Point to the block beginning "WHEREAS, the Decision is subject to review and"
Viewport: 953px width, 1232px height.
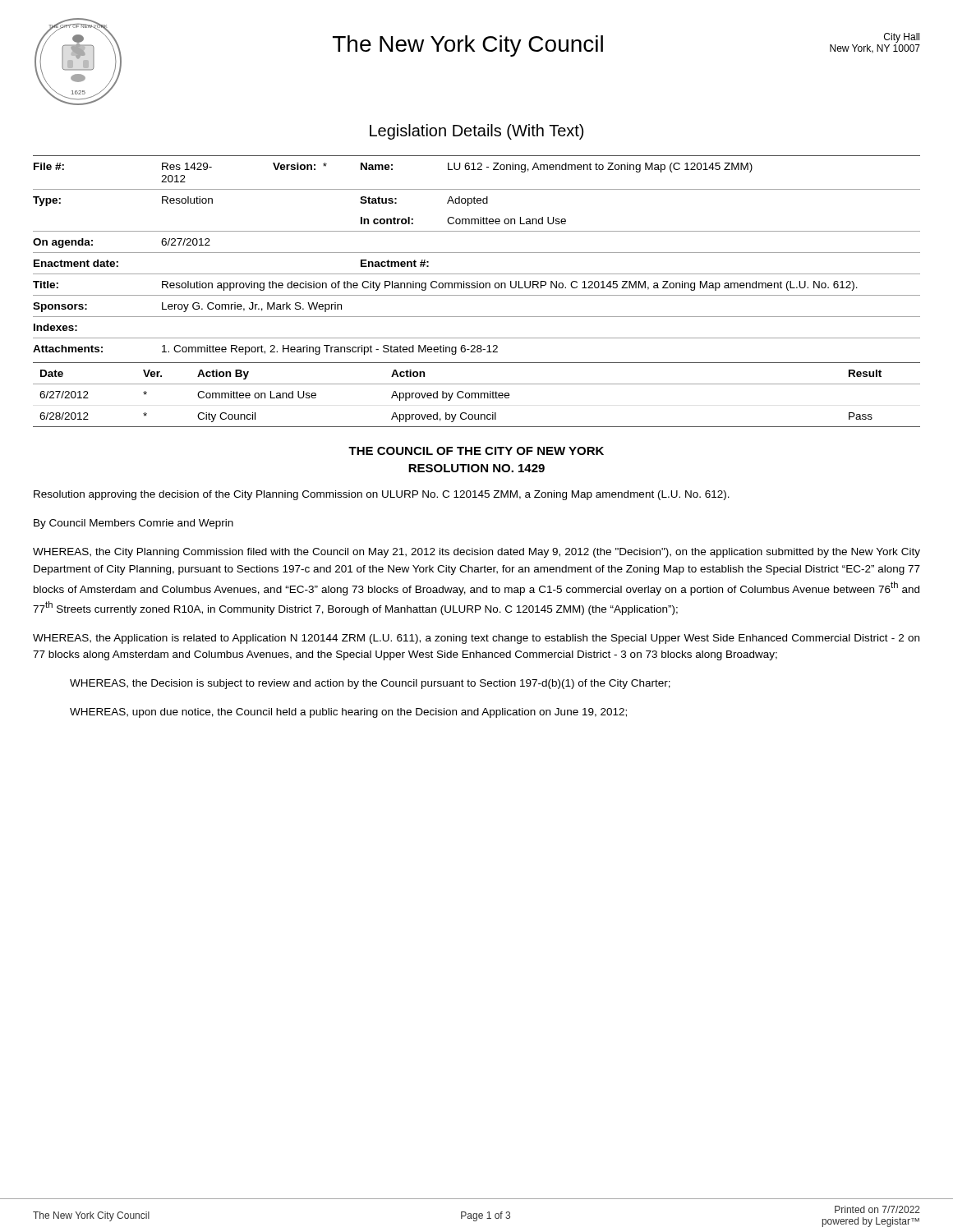point(370,683)
